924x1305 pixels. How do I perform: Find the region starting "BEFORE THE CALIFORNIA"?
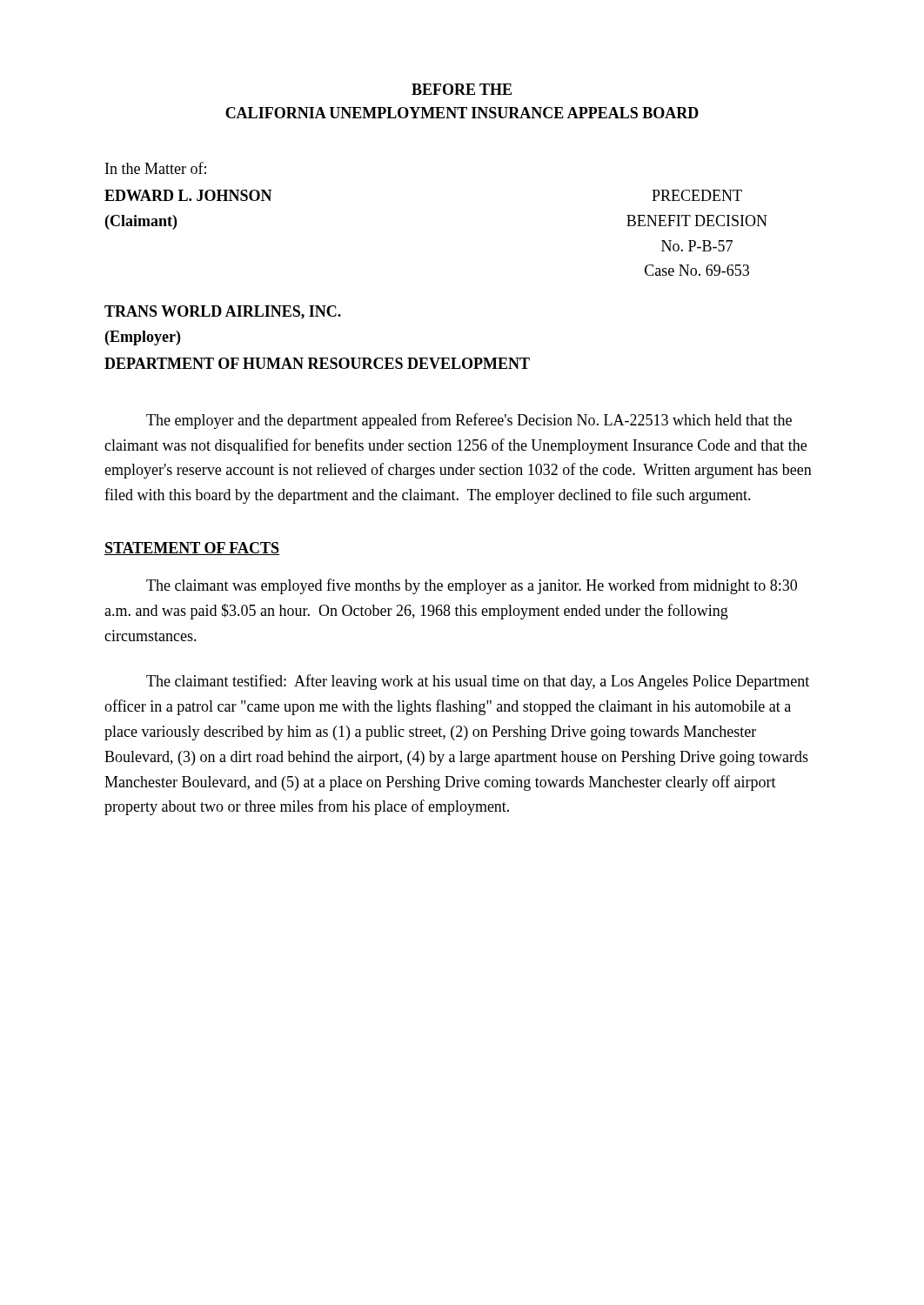tap(462, 102)
